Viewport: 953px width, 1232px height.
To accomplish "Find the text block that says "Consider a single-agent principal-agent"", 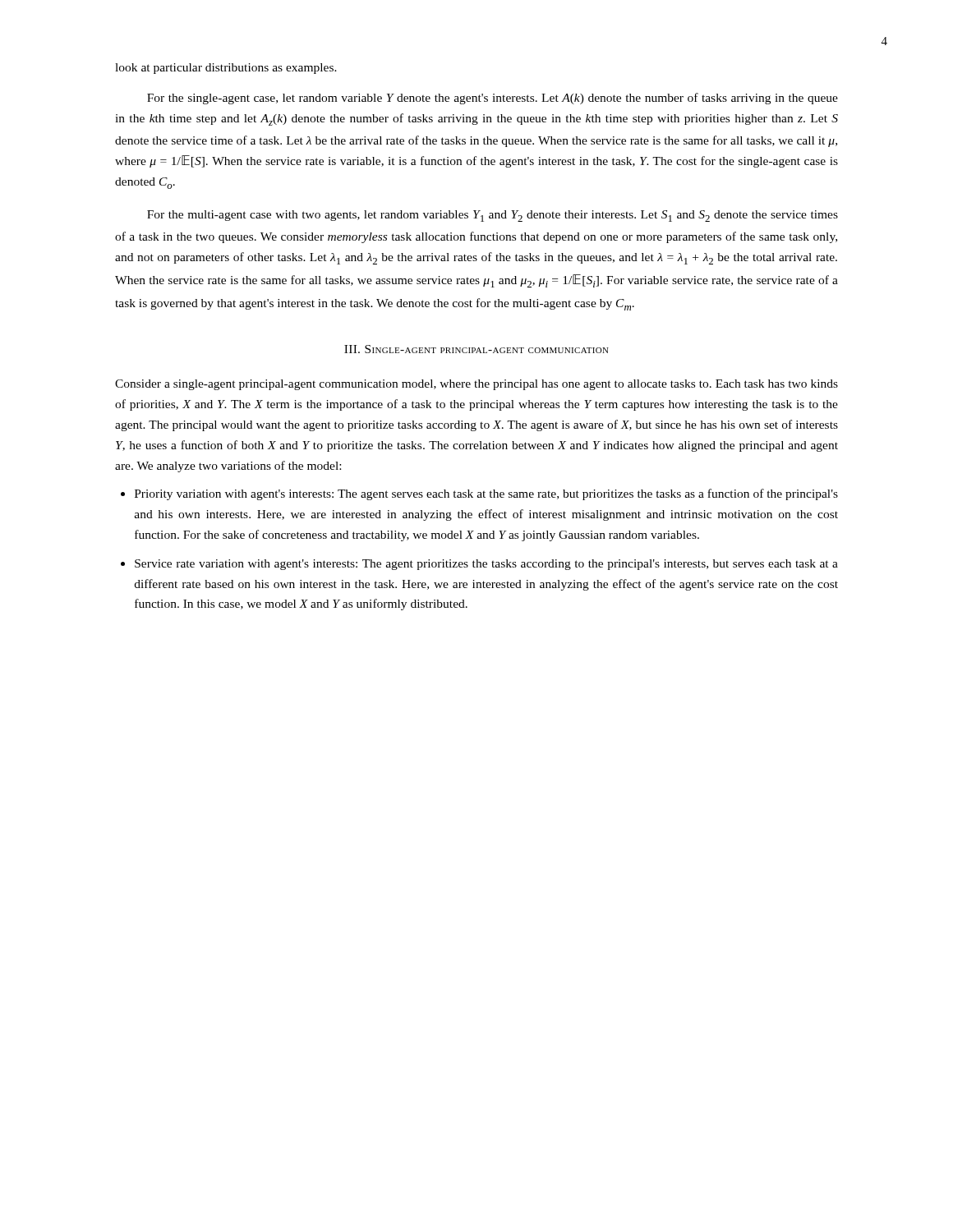I will click(476, 425).
